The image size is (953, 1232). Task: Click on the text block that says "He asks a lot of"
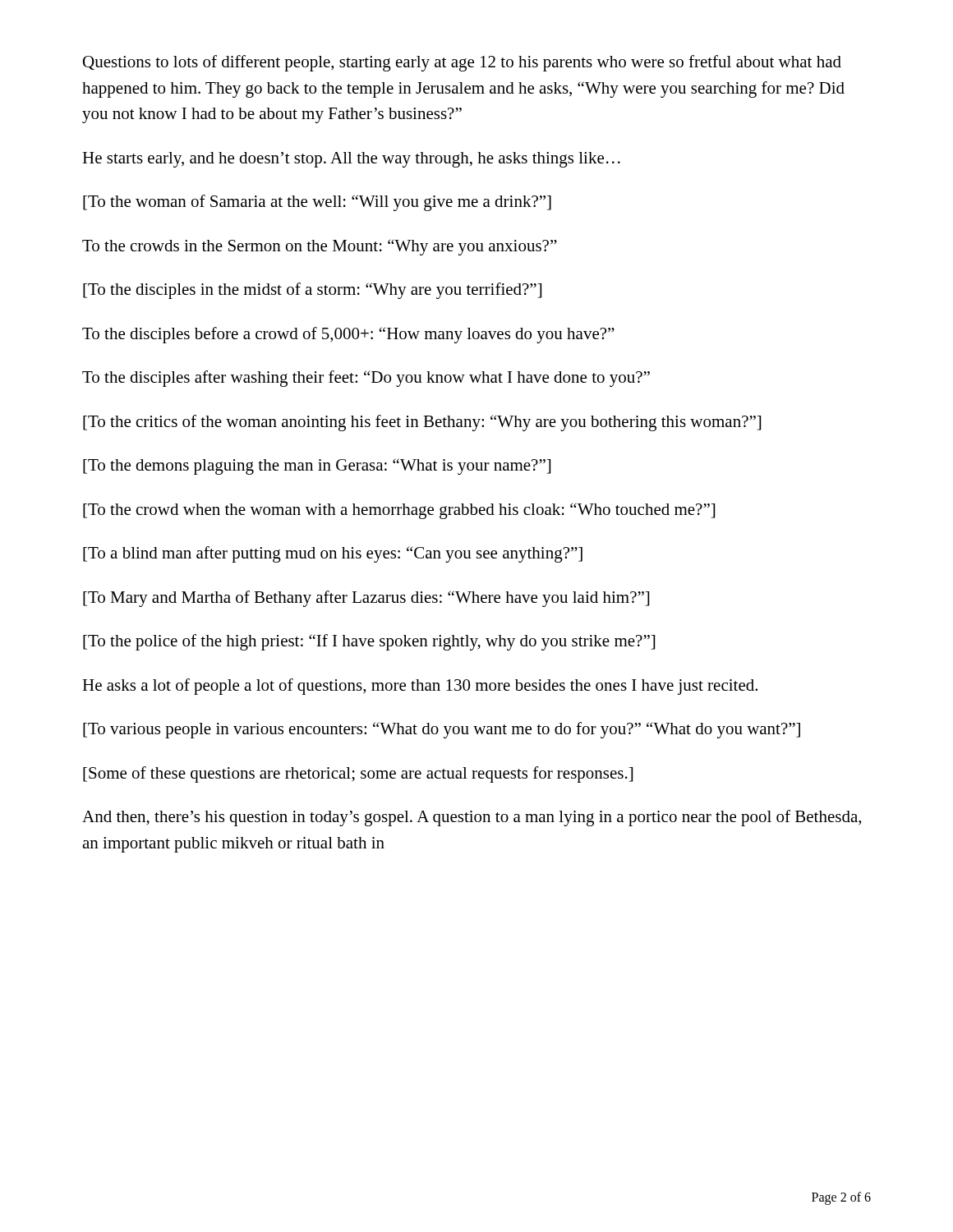[420, 685]
